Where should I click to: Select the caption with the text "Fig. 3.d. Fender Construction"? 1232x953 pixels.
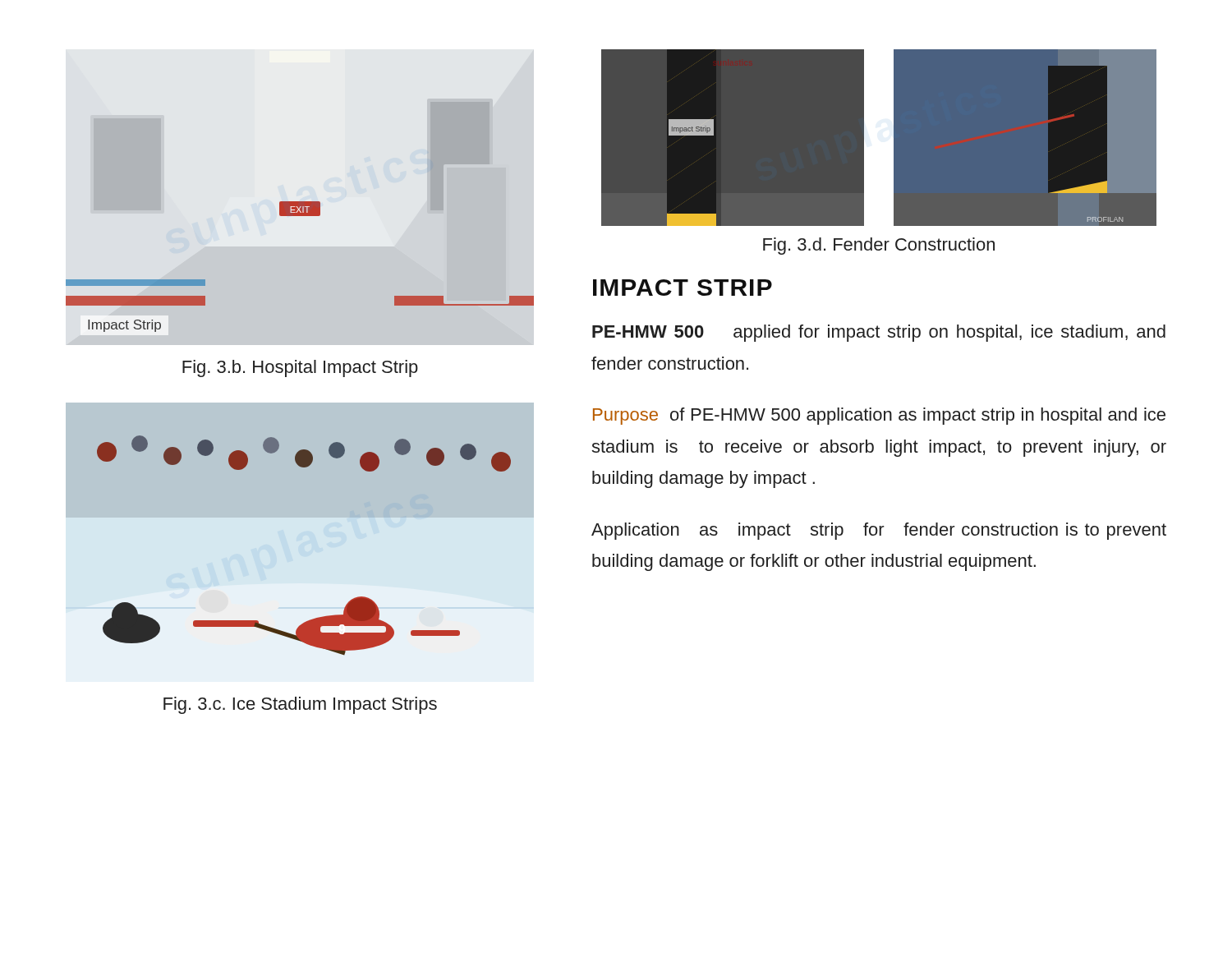click(x=879, y=244)
